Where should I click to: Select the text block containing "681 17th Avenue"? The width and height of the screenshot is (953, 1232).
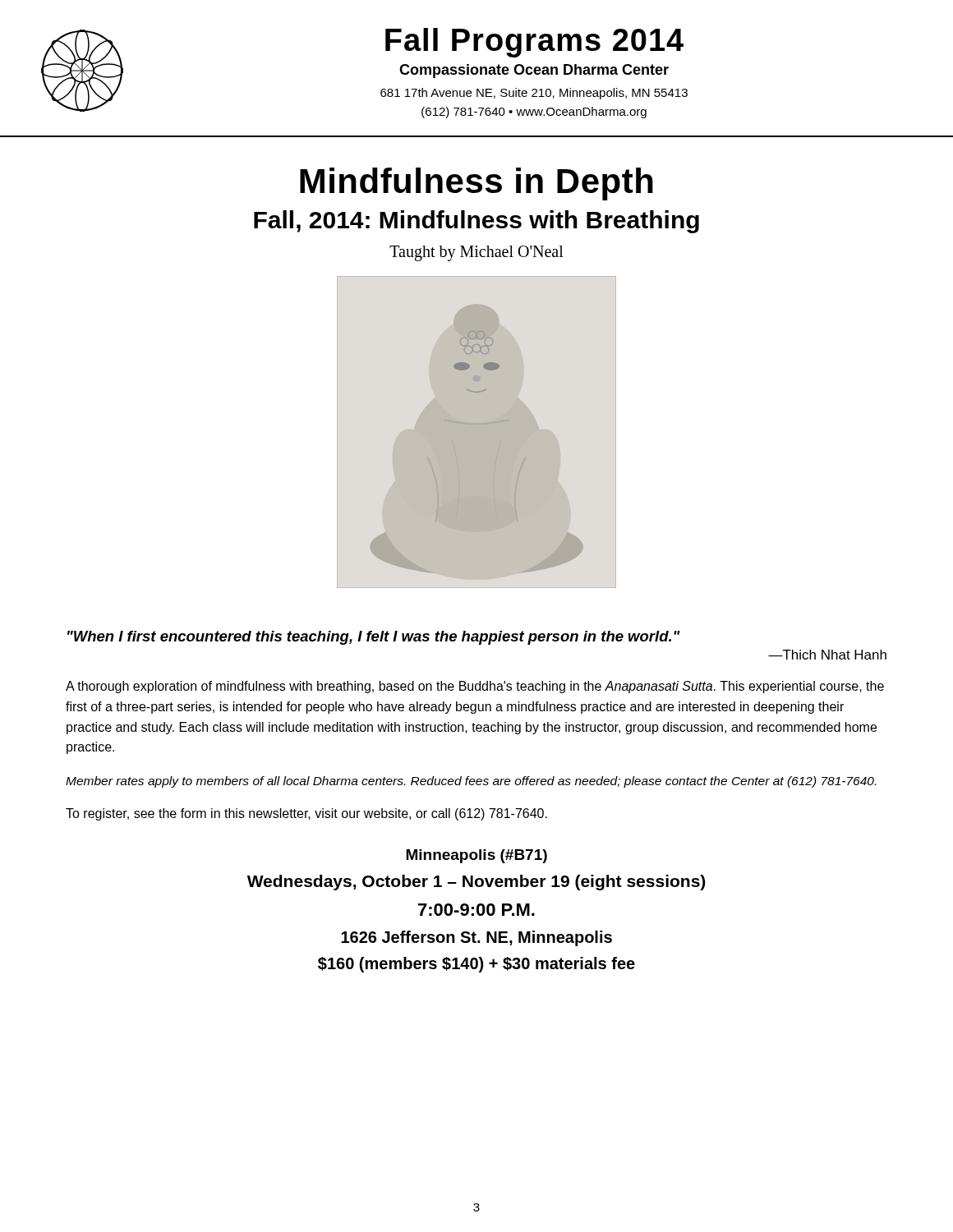534,102
